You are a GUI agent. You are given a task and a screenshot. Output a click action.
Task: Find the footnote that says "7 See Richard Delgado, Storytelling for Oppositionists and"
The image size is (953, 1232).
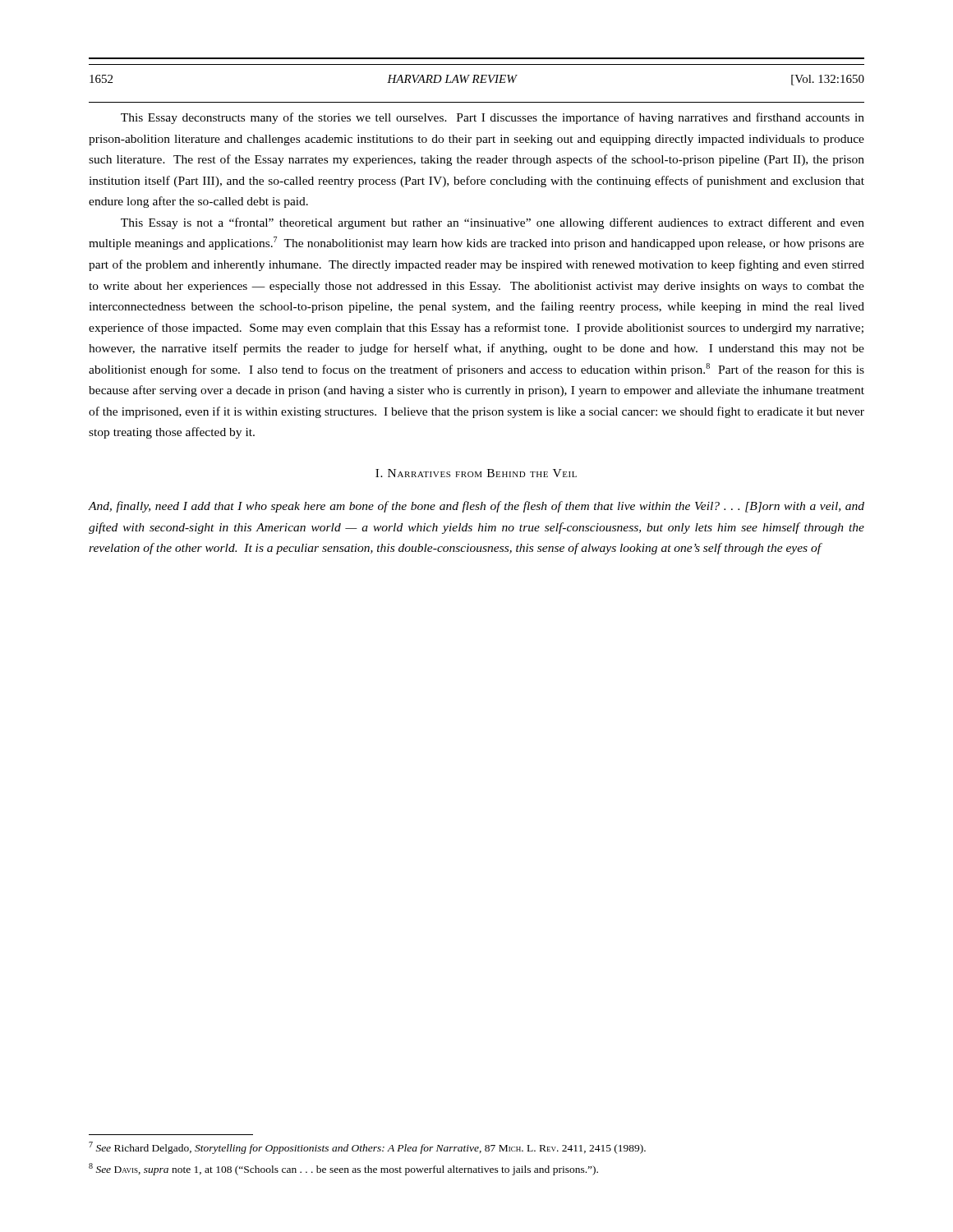[x=476, y=1148]
